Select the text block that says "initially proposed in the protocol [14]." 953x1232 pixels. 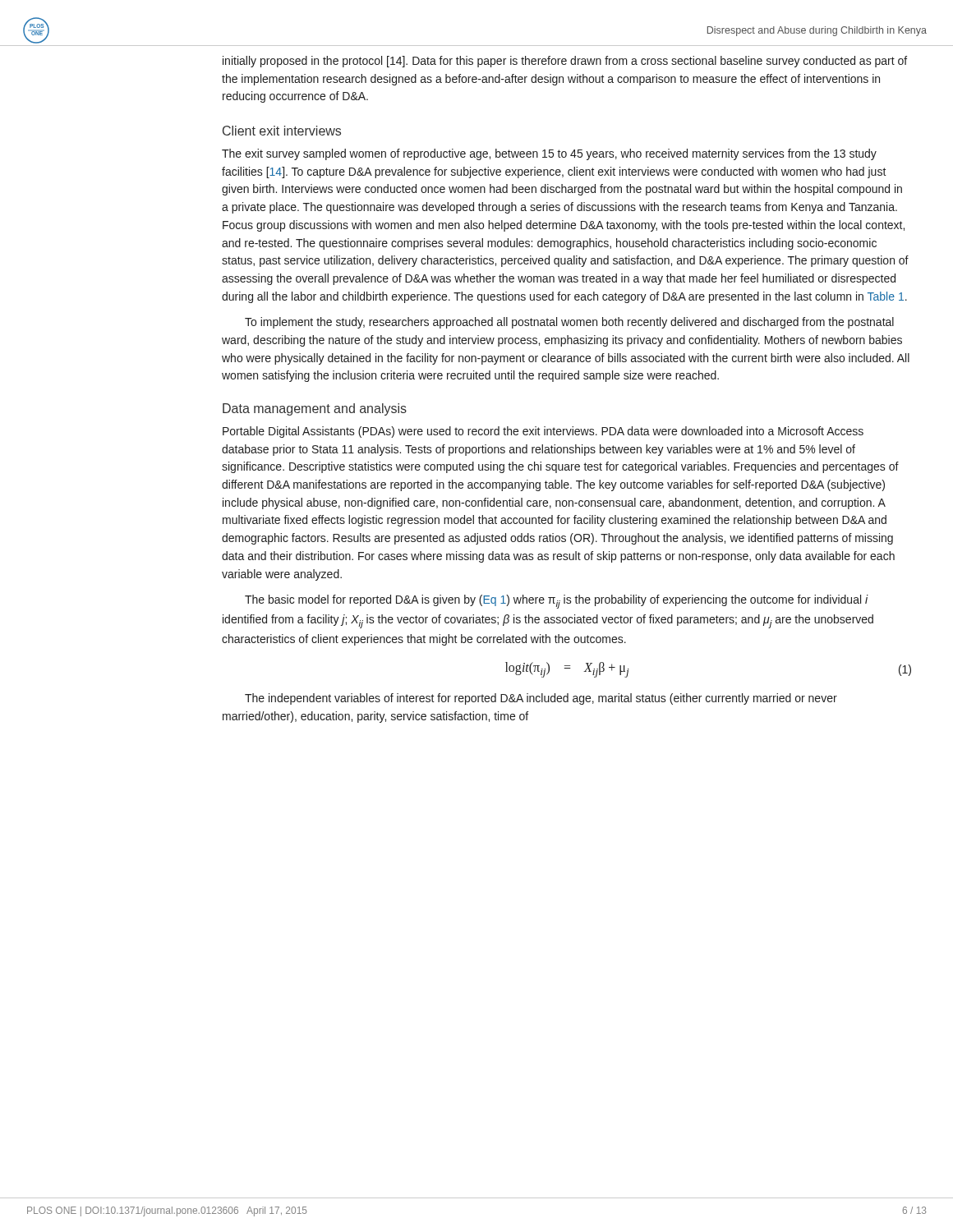click(x=565, y=79)
